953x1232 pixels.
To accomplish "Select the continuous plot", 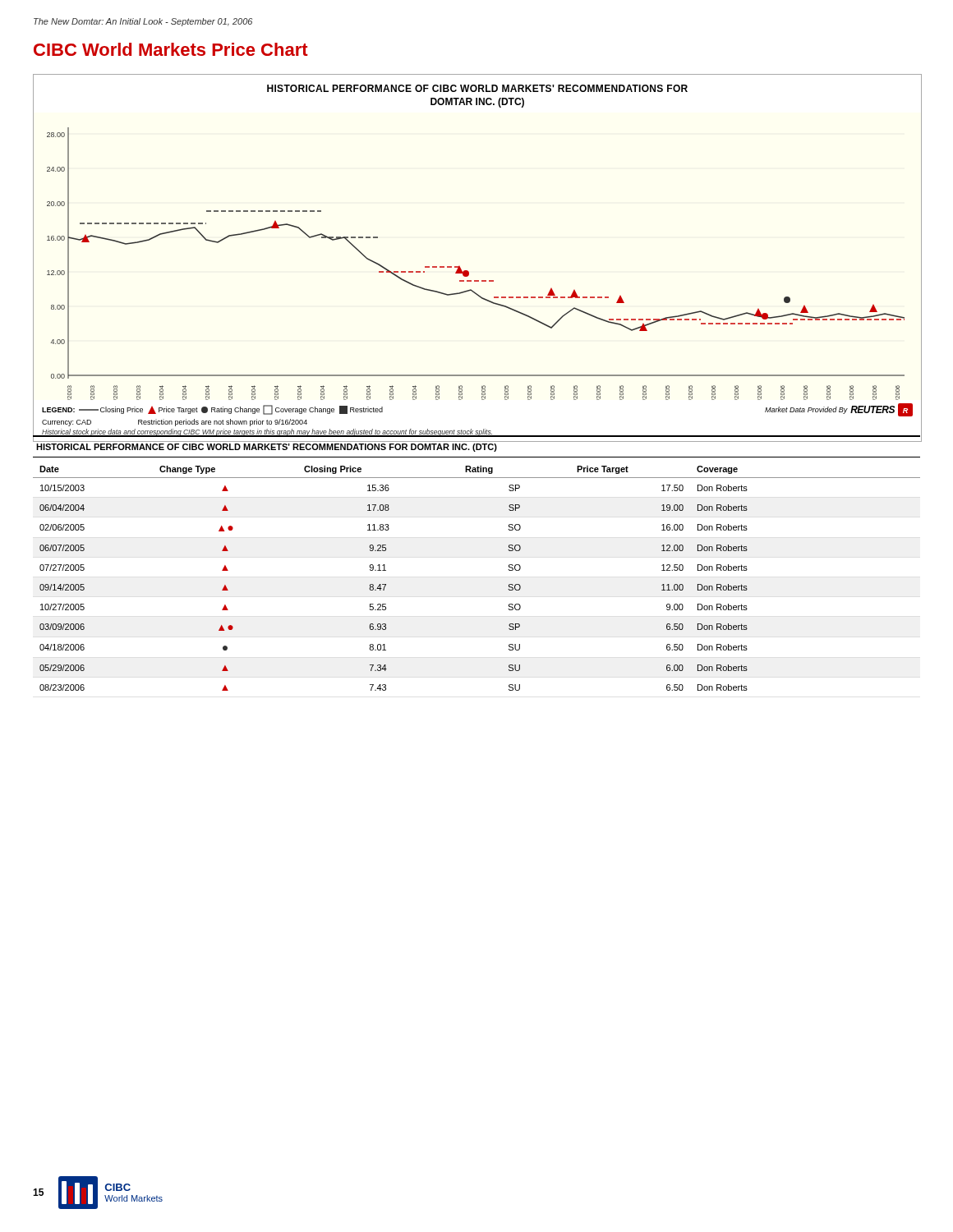I will pyautogui.click(x=477, y=258).
